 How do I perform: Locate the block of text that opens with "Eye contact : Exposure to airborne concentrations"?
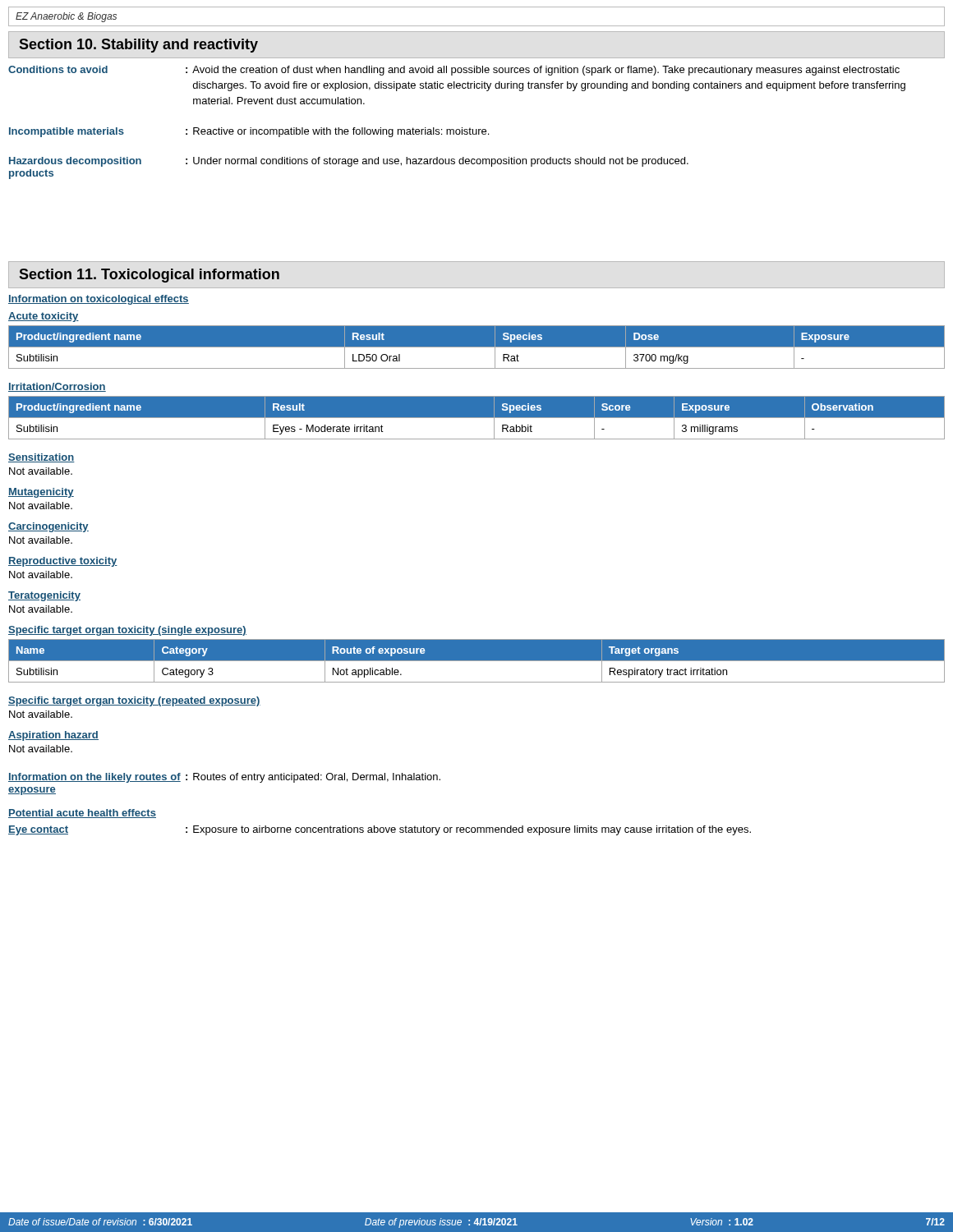pos(476,830)
